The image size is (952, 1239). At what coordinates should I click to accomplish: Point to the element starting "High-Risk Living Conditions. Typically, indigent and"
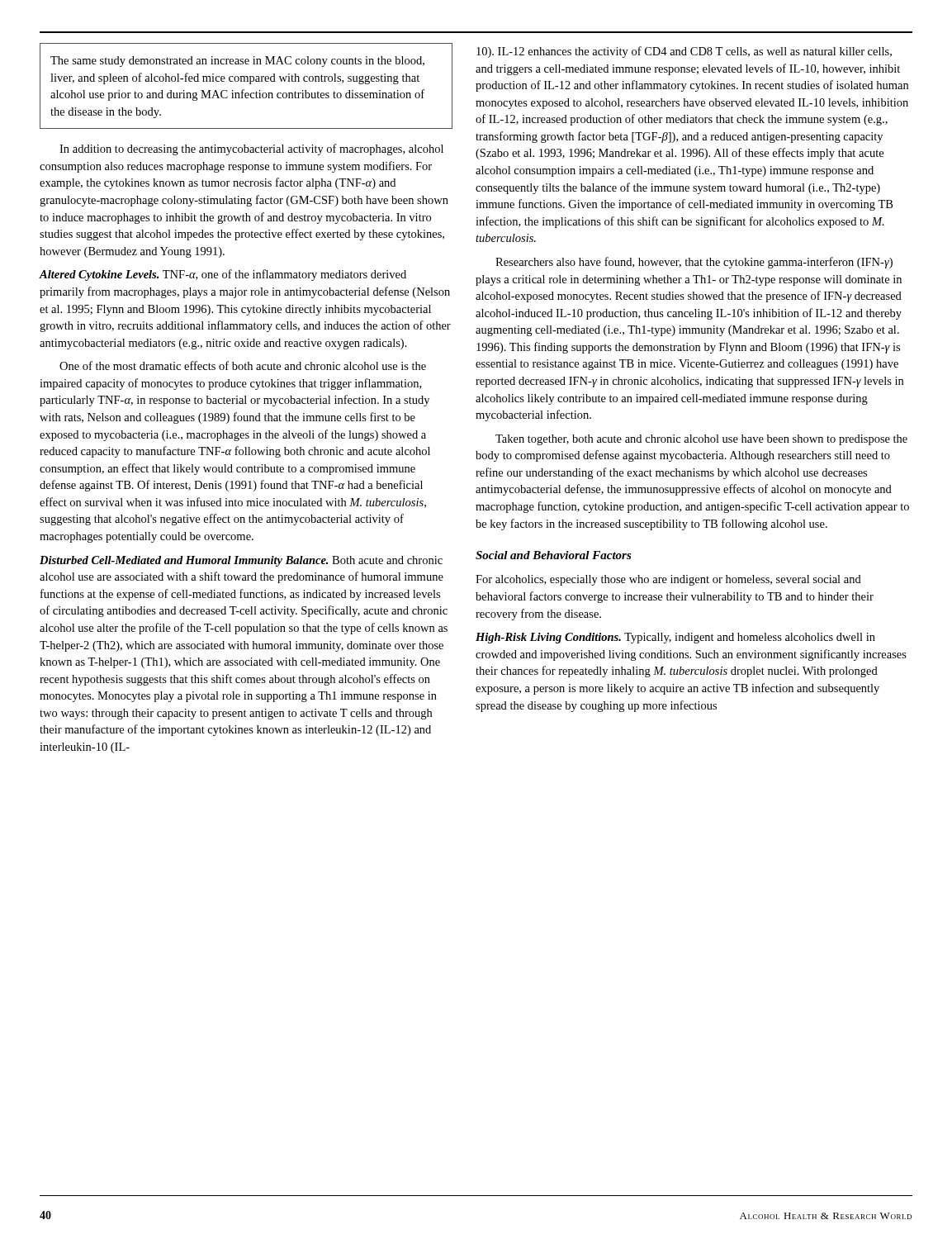694,671
